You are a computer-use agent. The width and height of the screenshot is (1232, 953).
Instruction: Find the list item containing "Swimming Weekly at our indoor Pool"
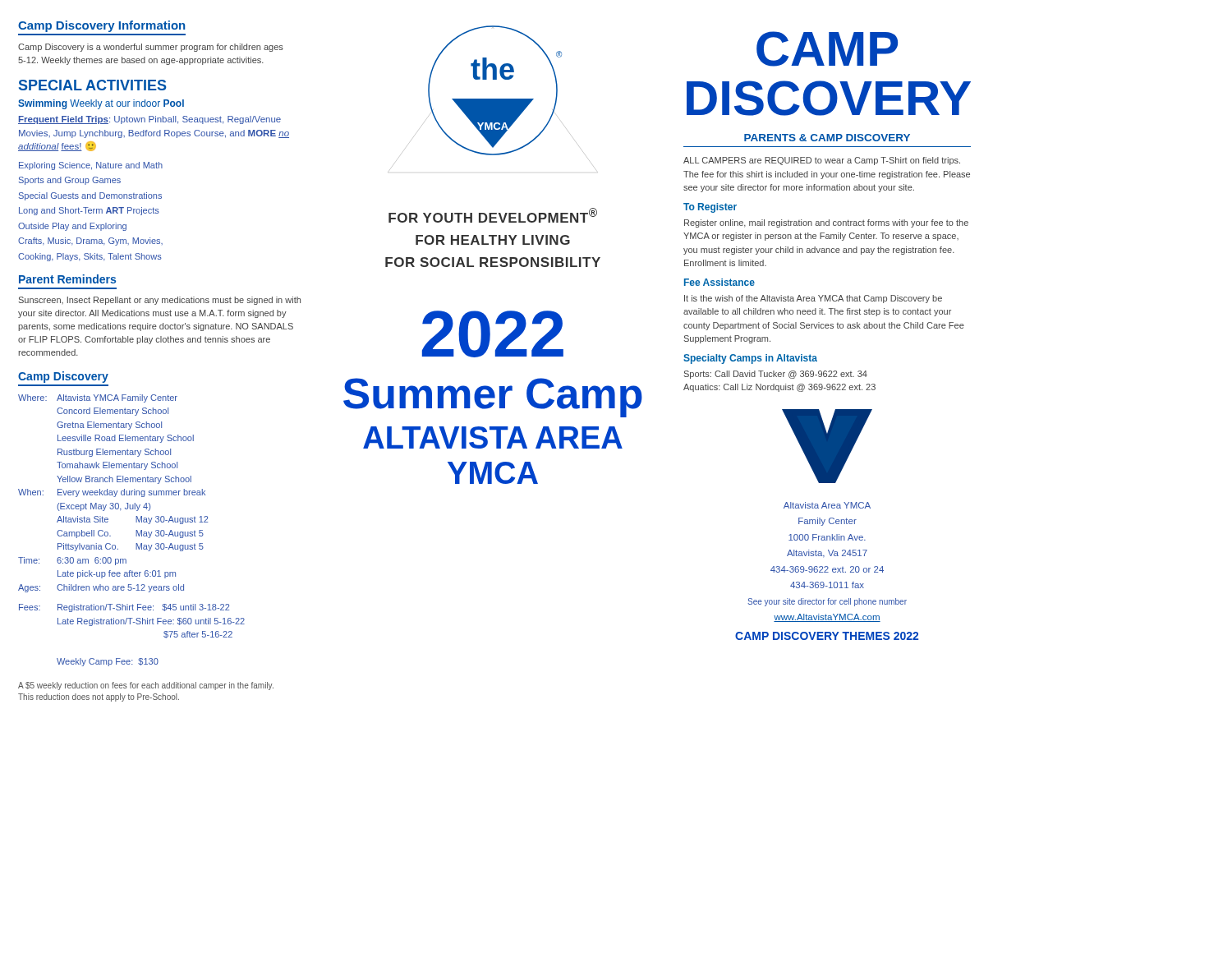point(101,103)
